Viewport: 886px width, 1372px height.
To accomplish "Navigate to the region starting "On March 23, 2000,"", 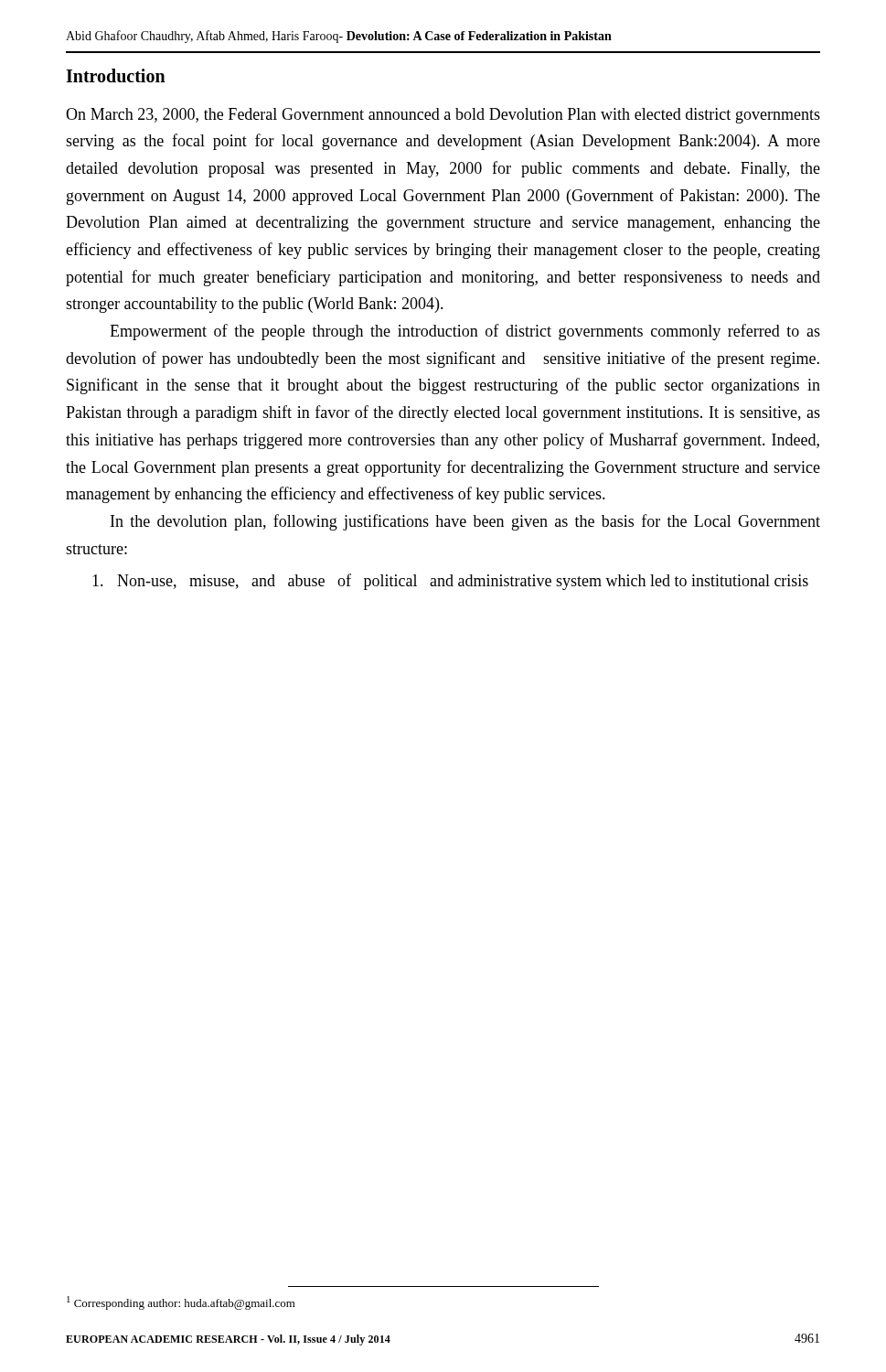I will [443, 209].
